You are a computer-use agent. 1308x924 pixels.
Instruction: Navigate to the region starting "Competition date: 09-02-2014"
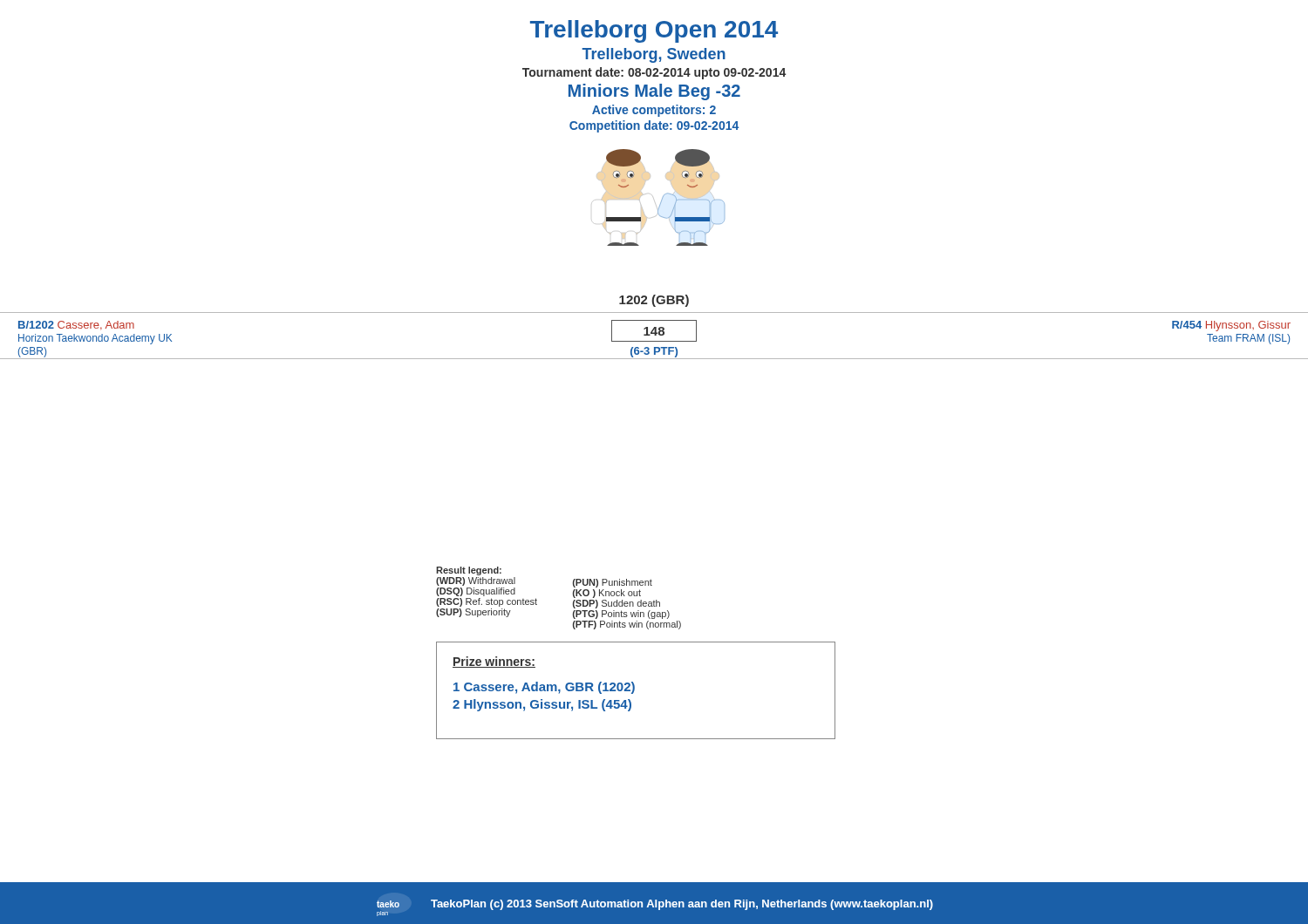(x=654, y=126)
